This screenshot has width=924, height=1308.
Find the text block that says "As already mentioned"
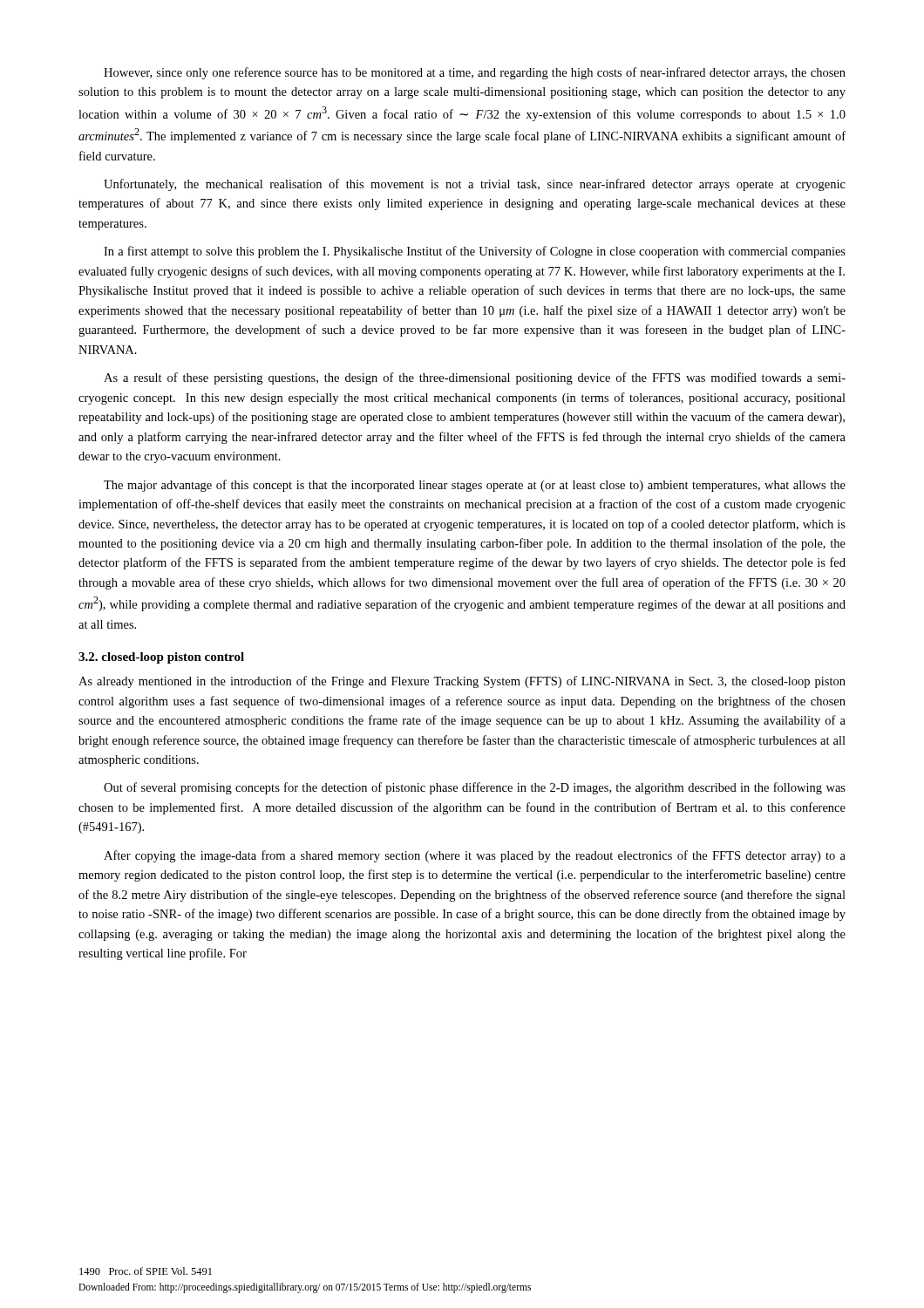[x=462, y=720]
